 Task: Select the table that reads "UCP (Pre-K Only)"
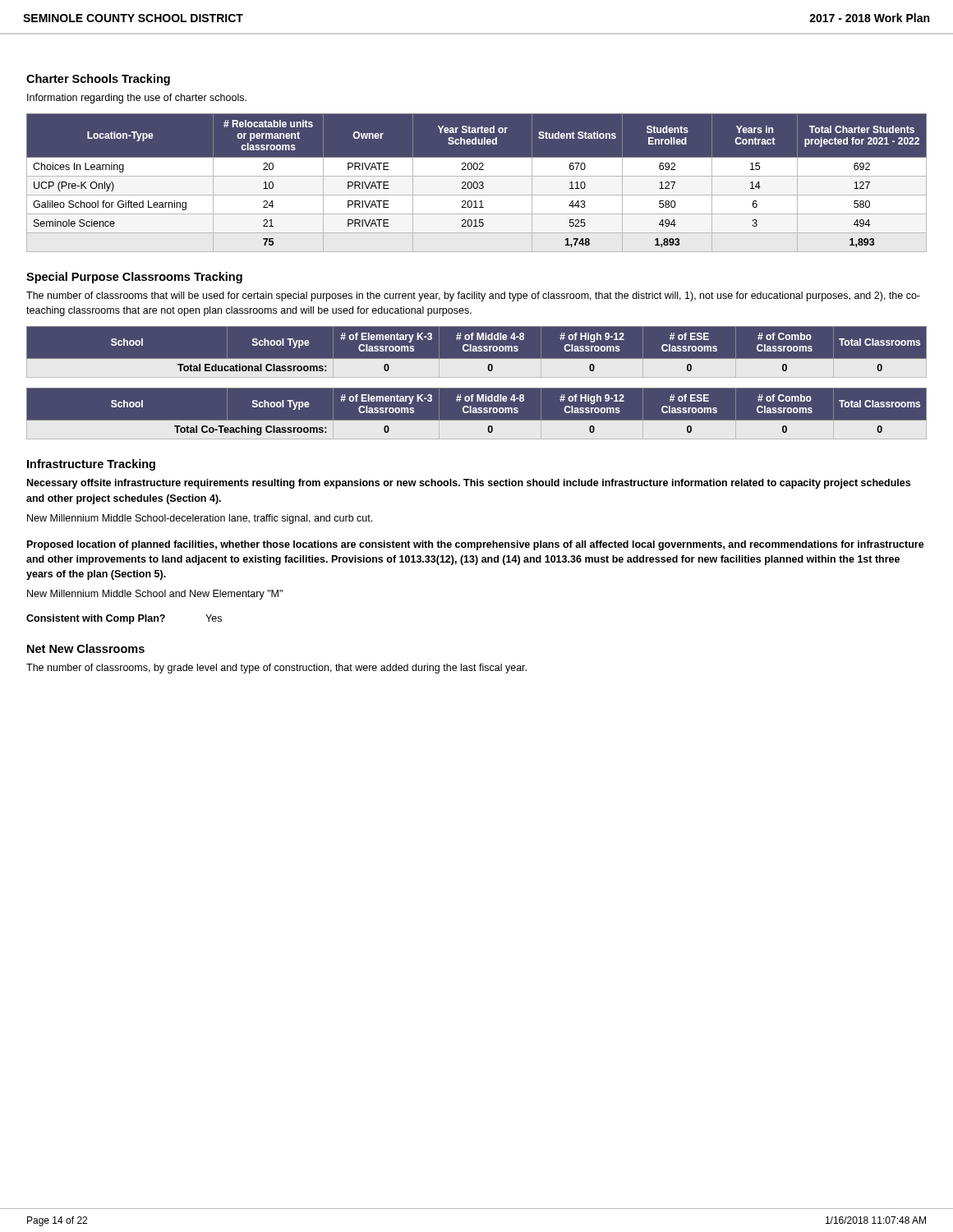(x=476, y=183)
